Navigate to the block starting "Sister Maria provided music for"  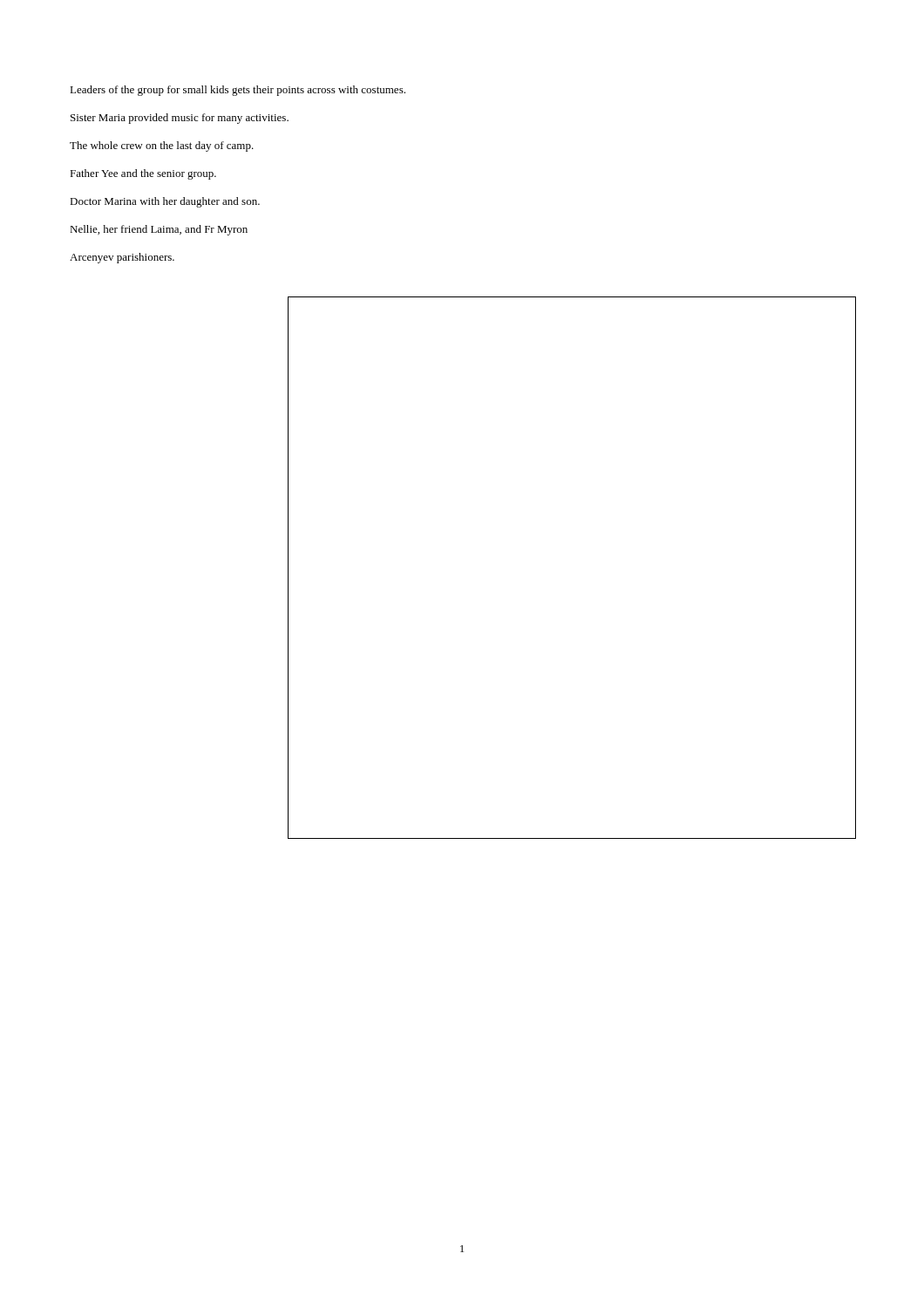(x=179, y=117)
